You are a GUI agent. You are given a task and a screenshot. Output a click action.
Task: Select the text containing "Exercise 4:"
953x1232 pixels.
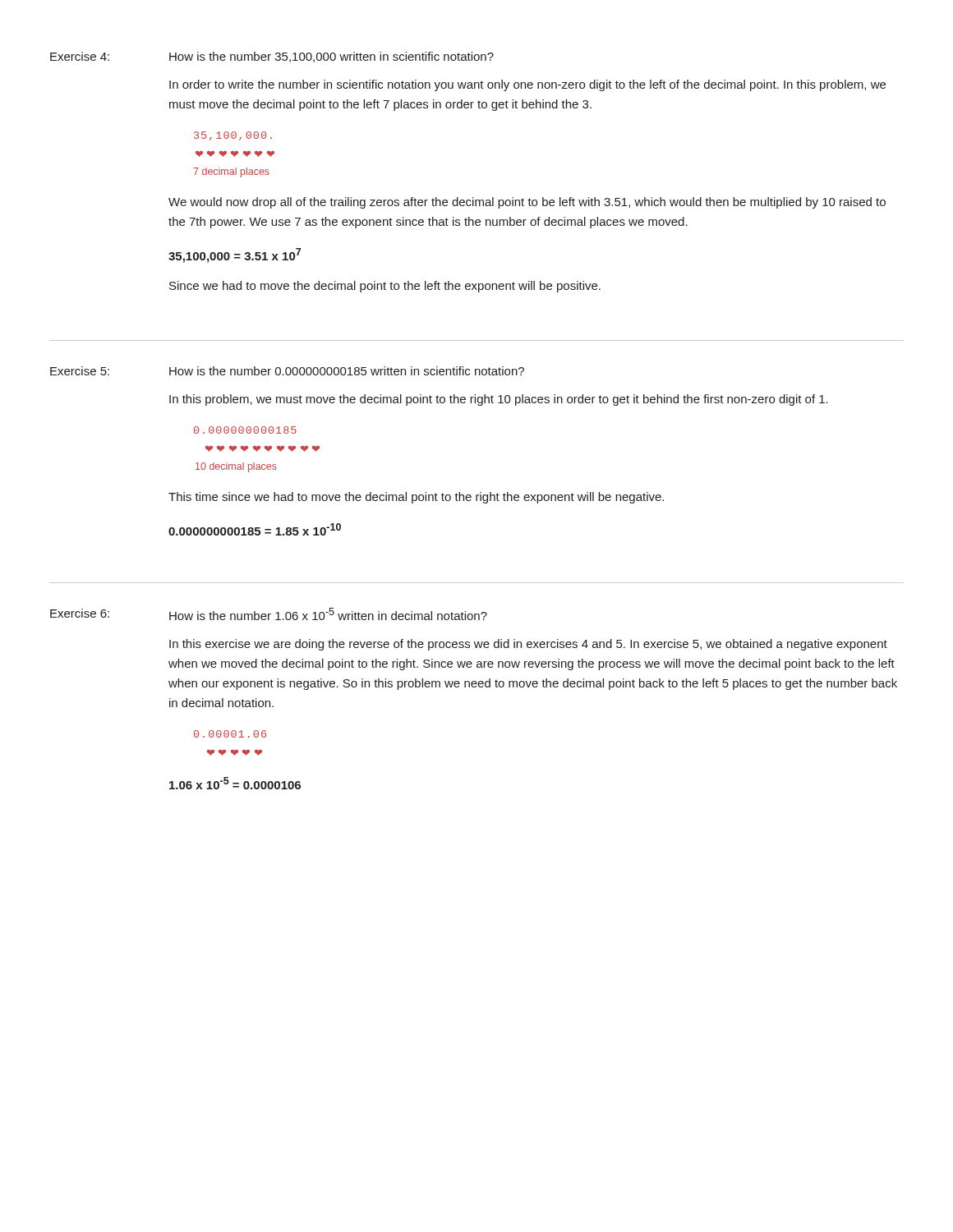click(80, 56)
